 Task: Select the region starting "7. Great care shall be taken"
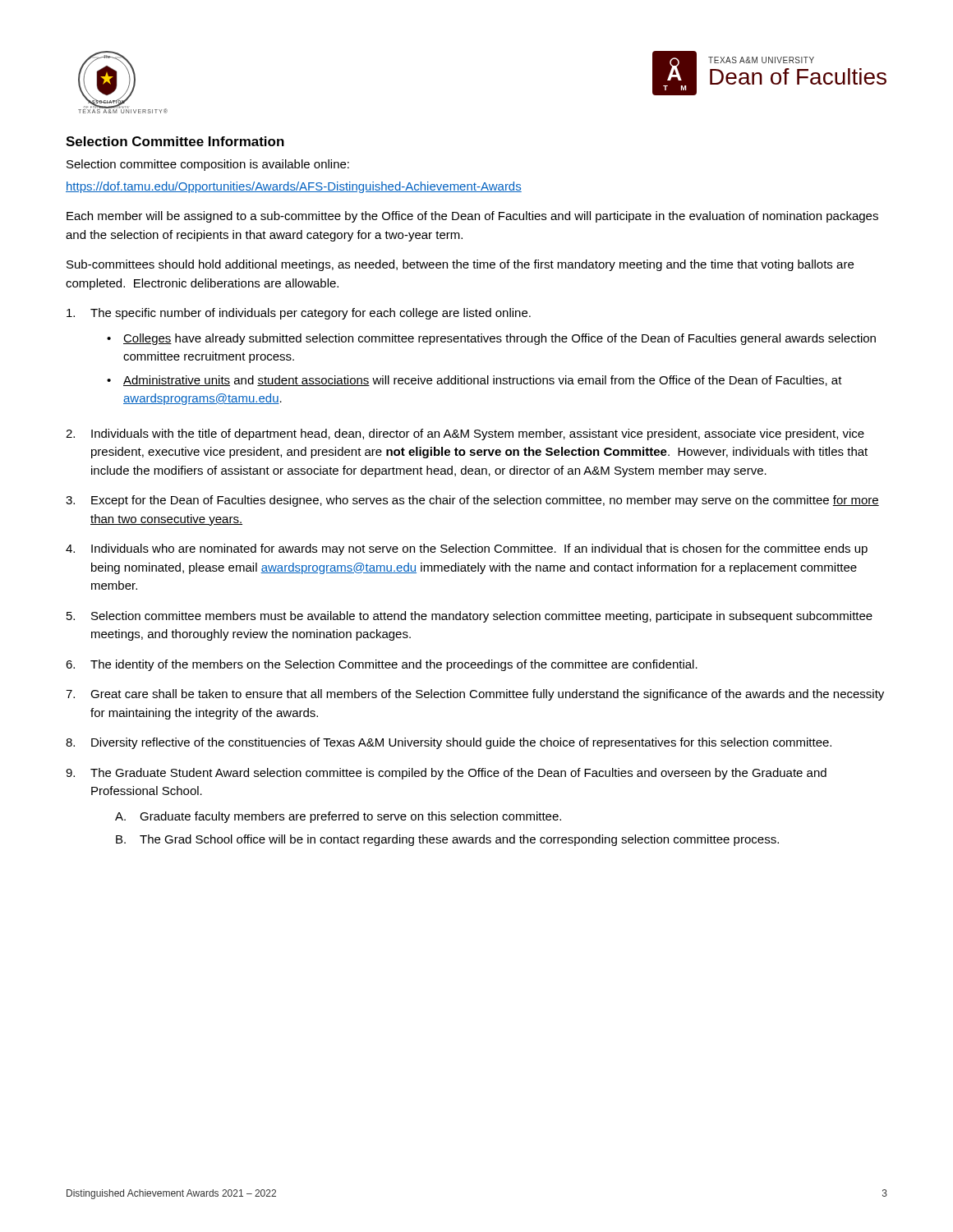(x=476, y=703)
